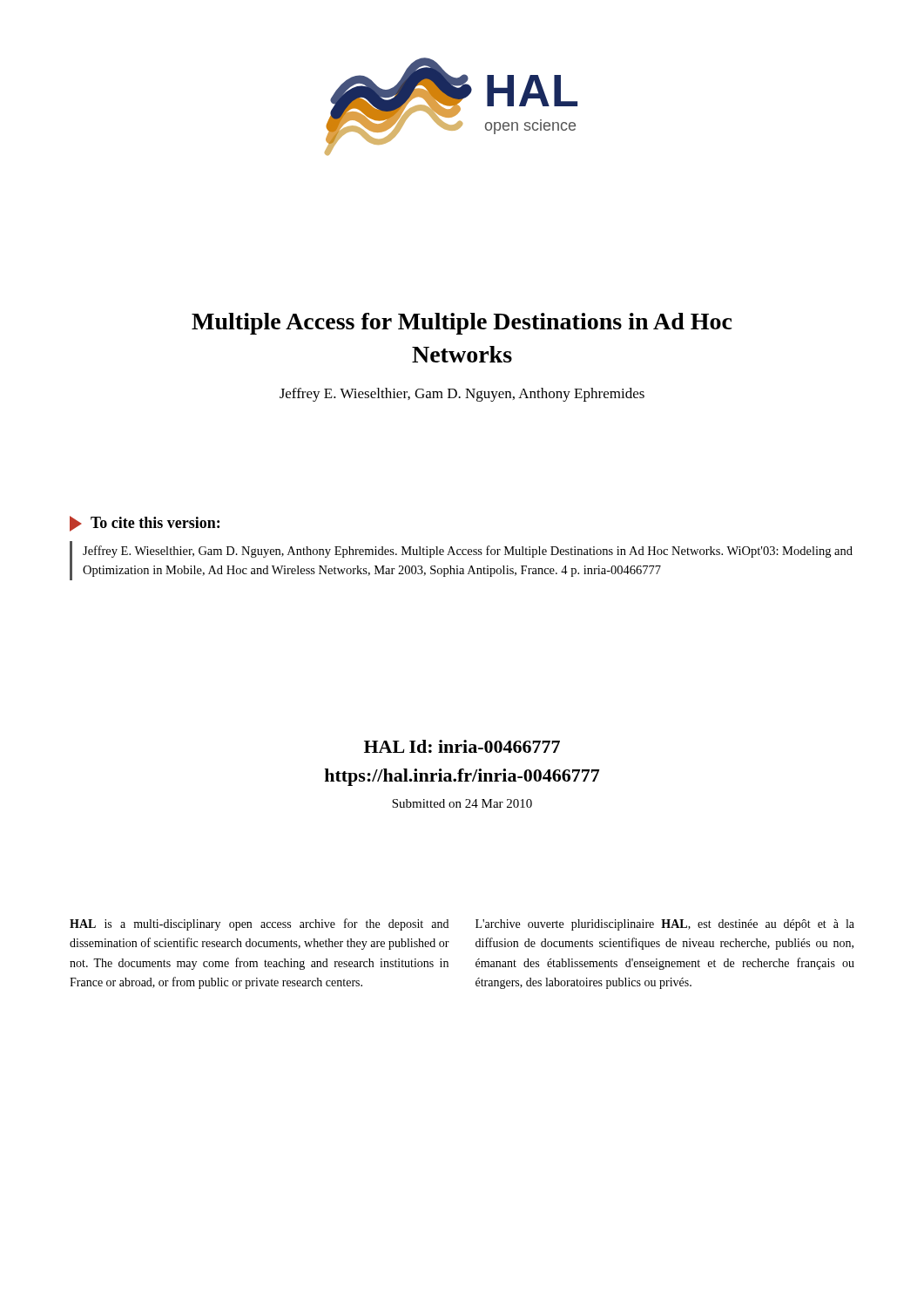924x1307 pixels.
Task: Find the text block that says "L'archive ouverte pluridisciplinaire HAL, est destinée au"
Action: tap(665, 953)
